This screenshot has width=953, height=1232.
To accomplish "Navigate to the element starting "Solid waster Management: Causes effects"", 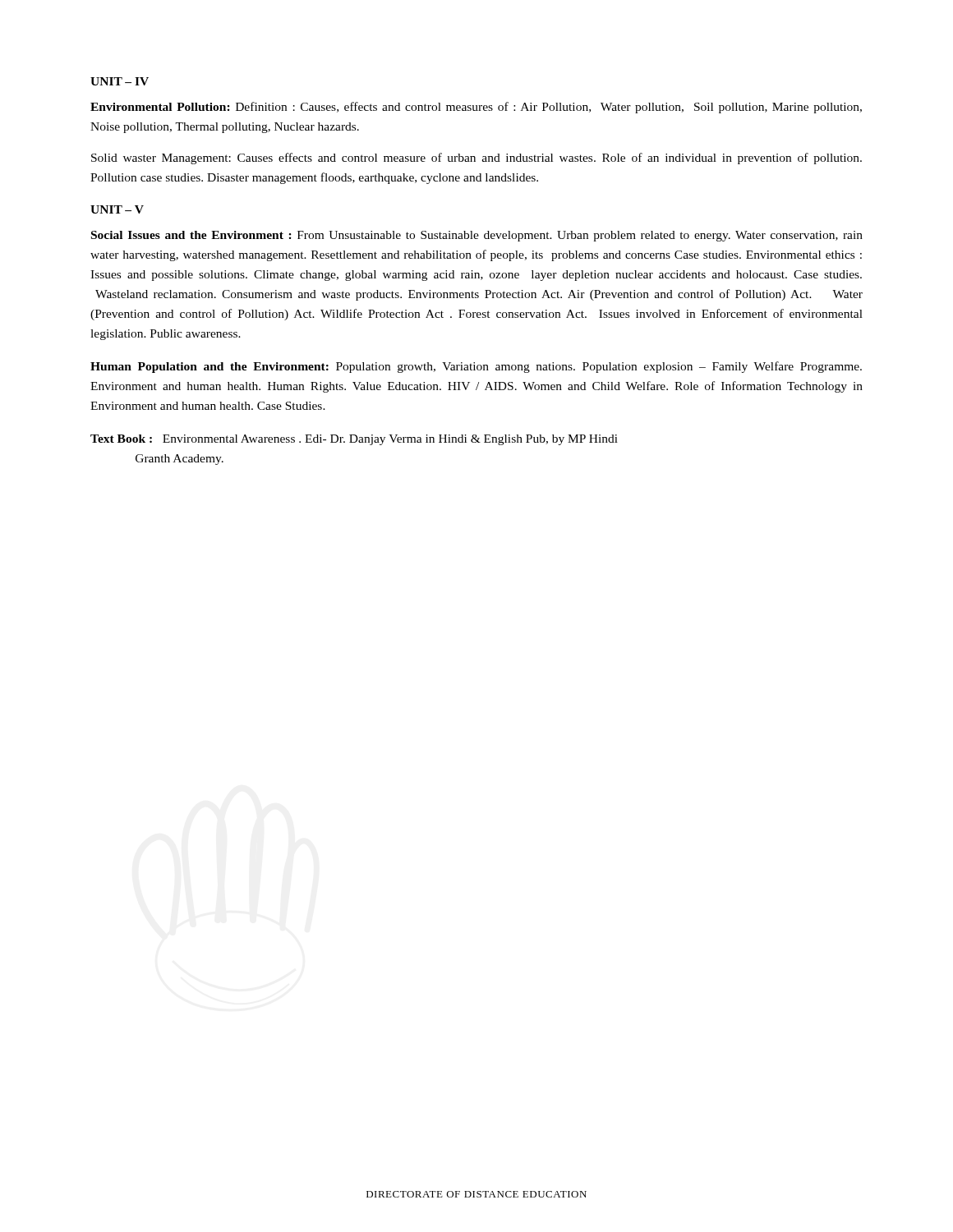I will click(x=476, y=167).
